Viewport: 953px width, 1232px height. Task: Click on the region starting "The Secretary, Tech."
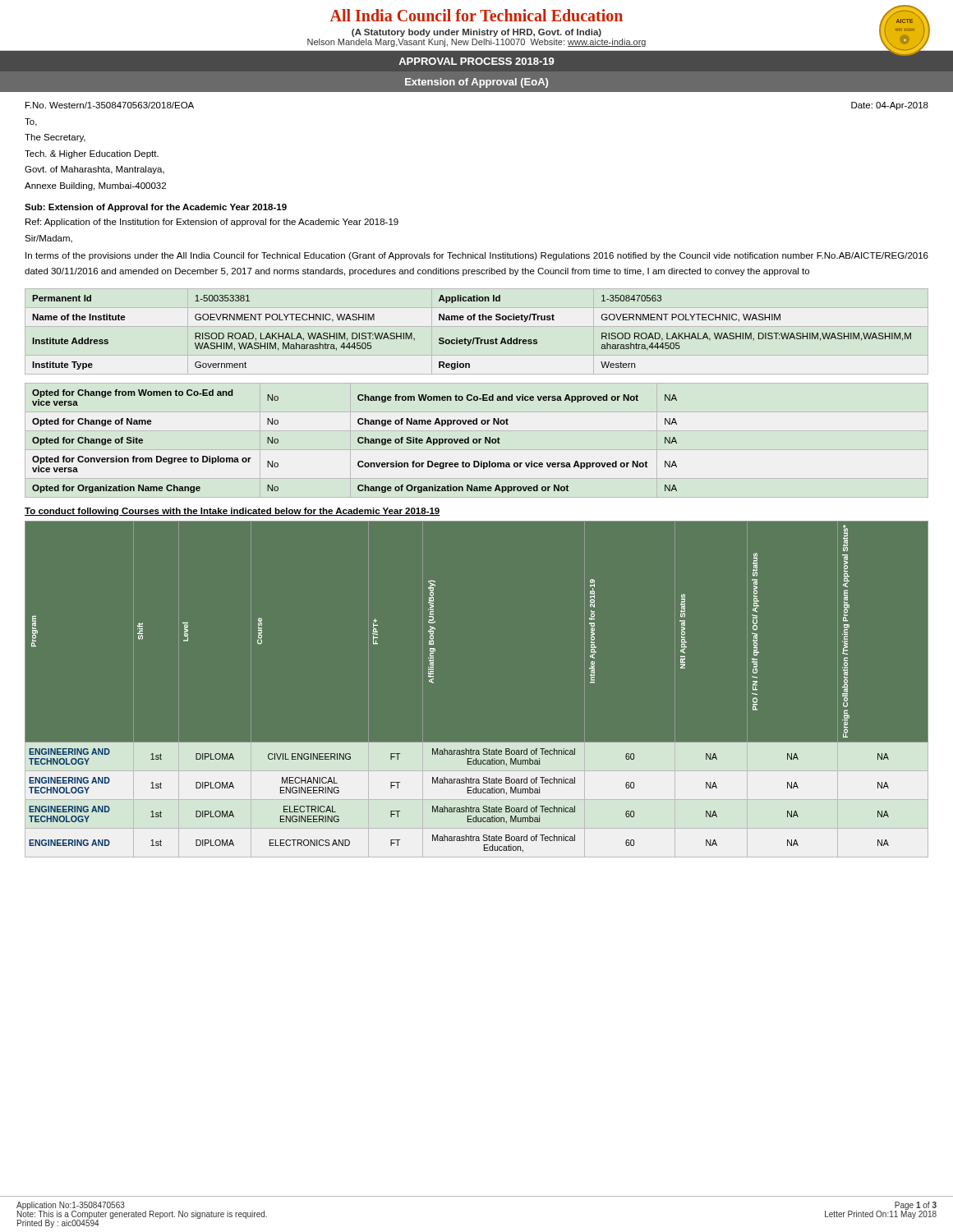click(96, 161)
